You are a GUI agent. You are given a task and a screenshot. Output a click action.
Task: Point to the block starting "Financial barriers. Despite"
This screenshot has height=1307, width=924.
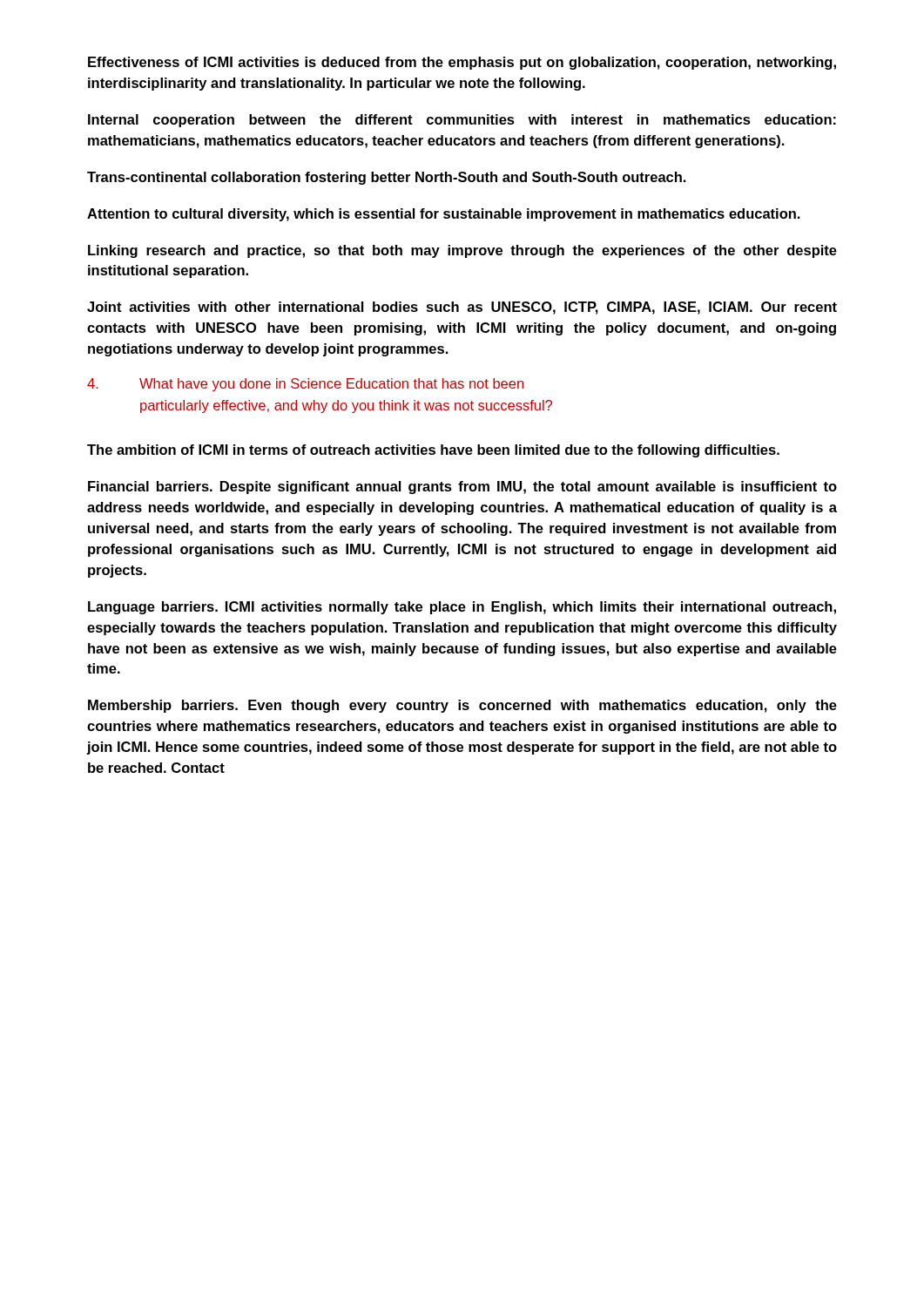coord(462,528)
